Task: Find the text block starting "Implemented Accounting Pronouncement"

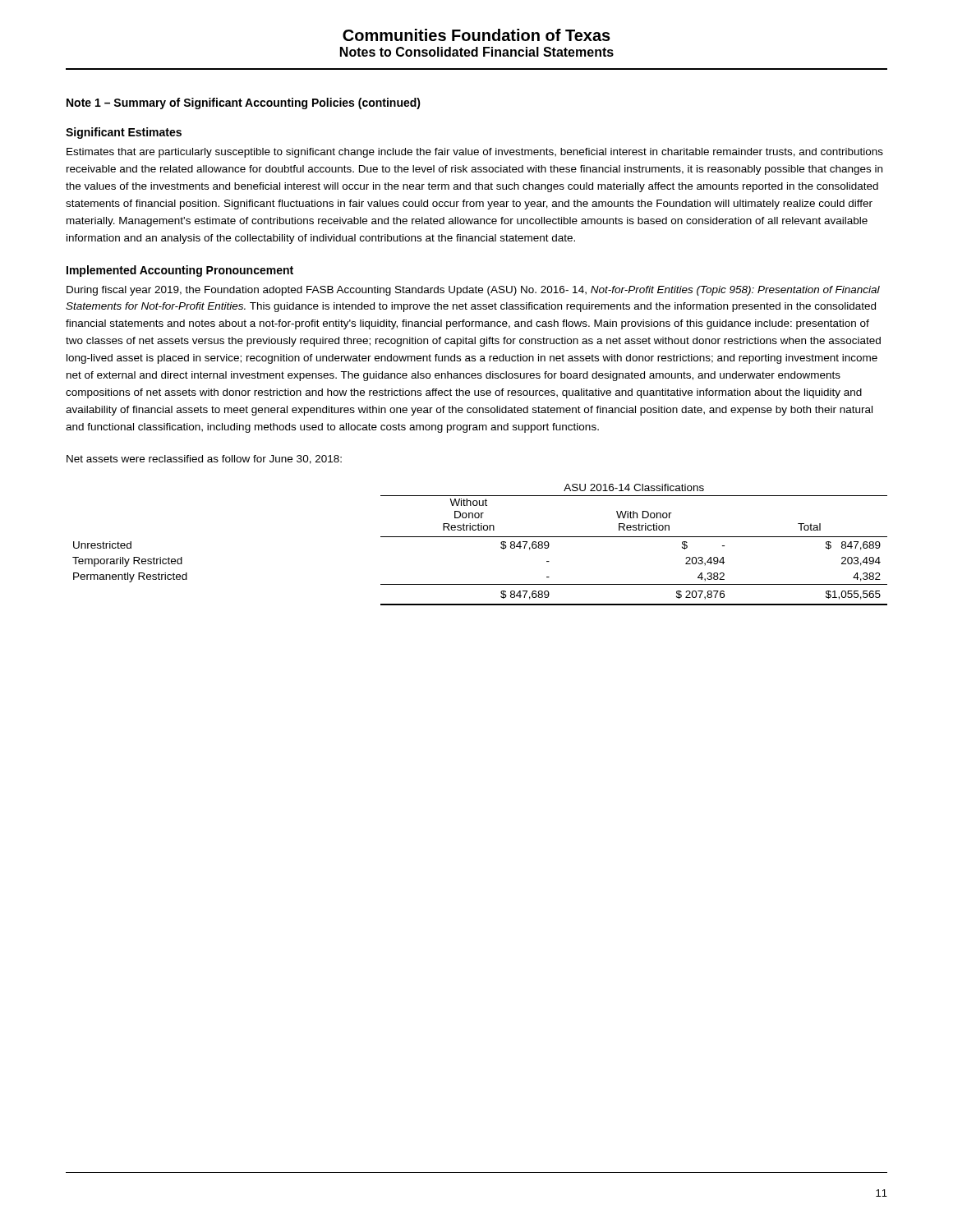Action: pos(180,270)
